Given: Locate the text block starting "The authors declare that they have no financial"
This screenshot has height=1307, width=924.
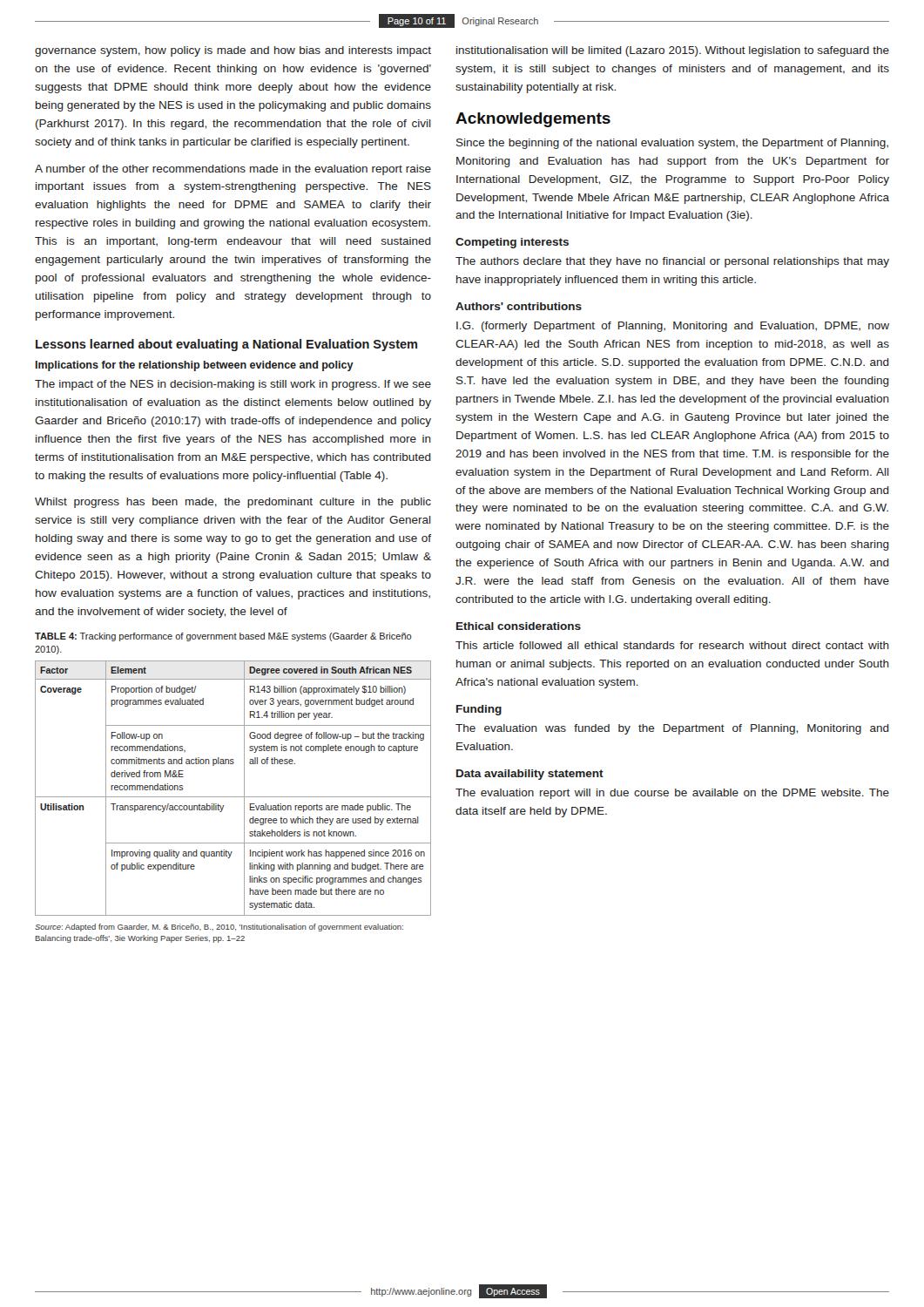Looking at the screenshot, I should tap(672, 271).
